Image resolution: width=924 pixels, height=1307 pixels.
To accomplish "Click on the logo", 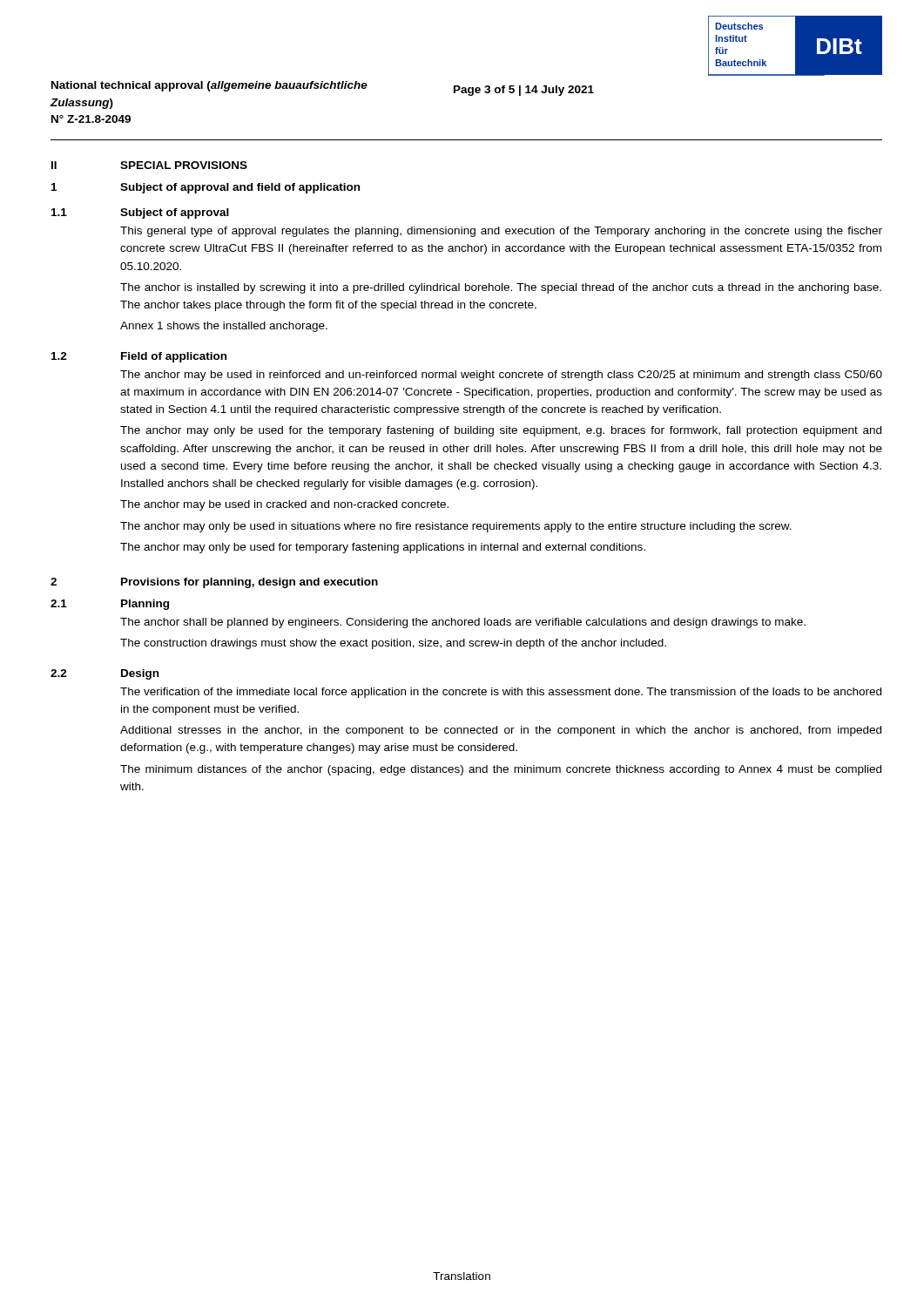I will point(795,46).
